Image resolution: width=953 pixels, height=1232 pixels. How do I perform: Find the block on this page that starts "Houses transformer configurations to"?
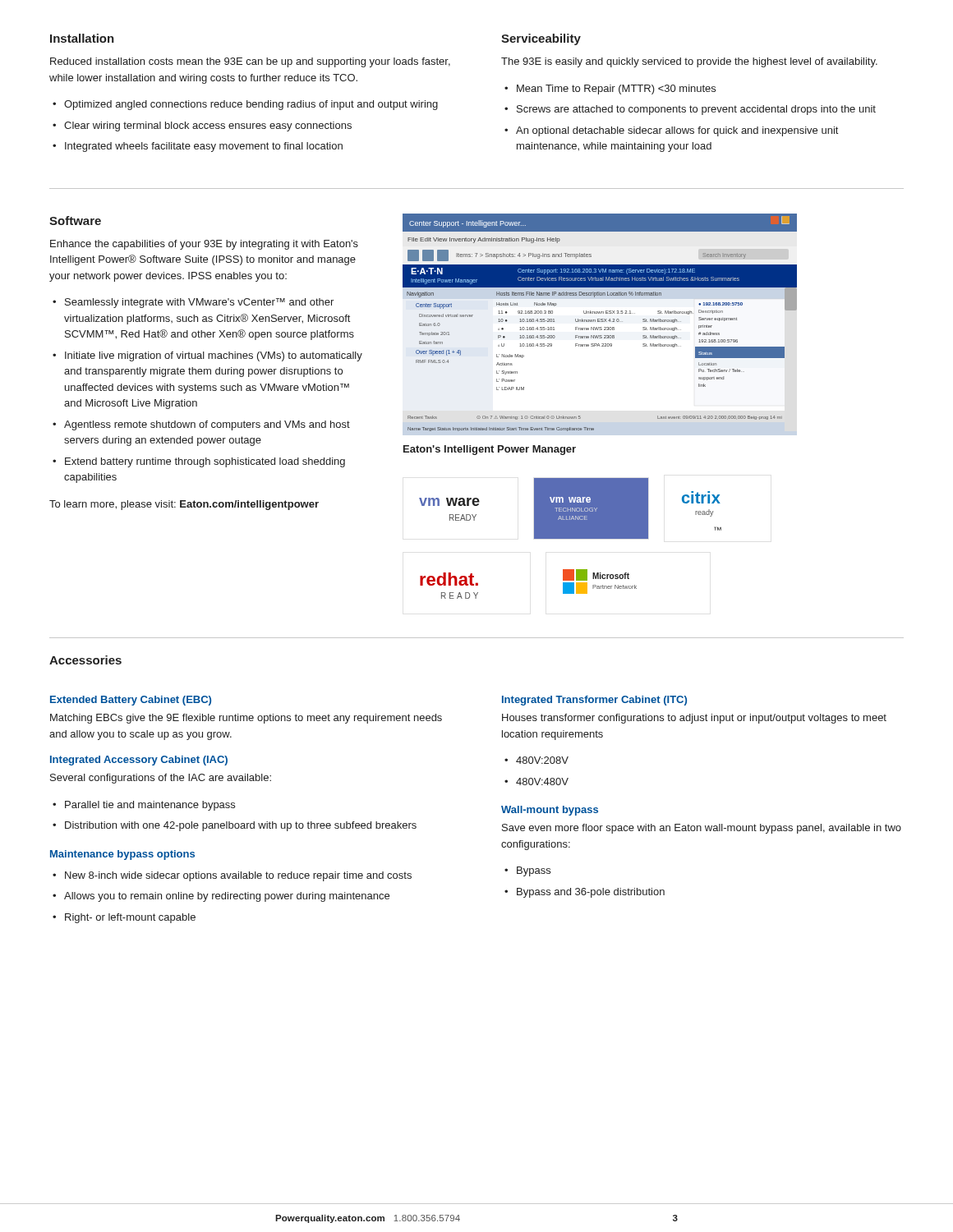[x=702, y=726]
